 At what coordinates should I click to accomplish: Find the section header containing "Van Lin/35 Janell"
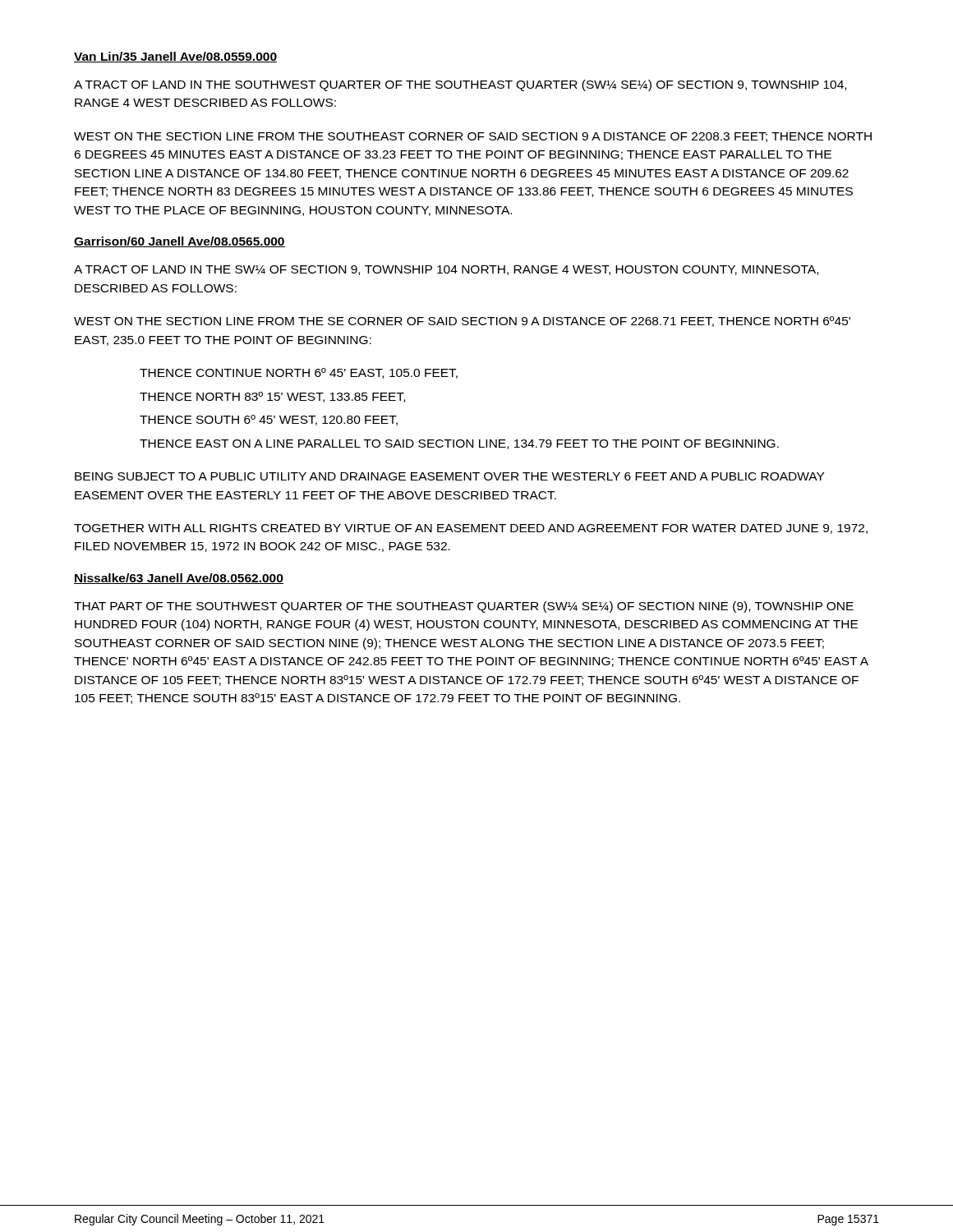click(x=175, y=56)
